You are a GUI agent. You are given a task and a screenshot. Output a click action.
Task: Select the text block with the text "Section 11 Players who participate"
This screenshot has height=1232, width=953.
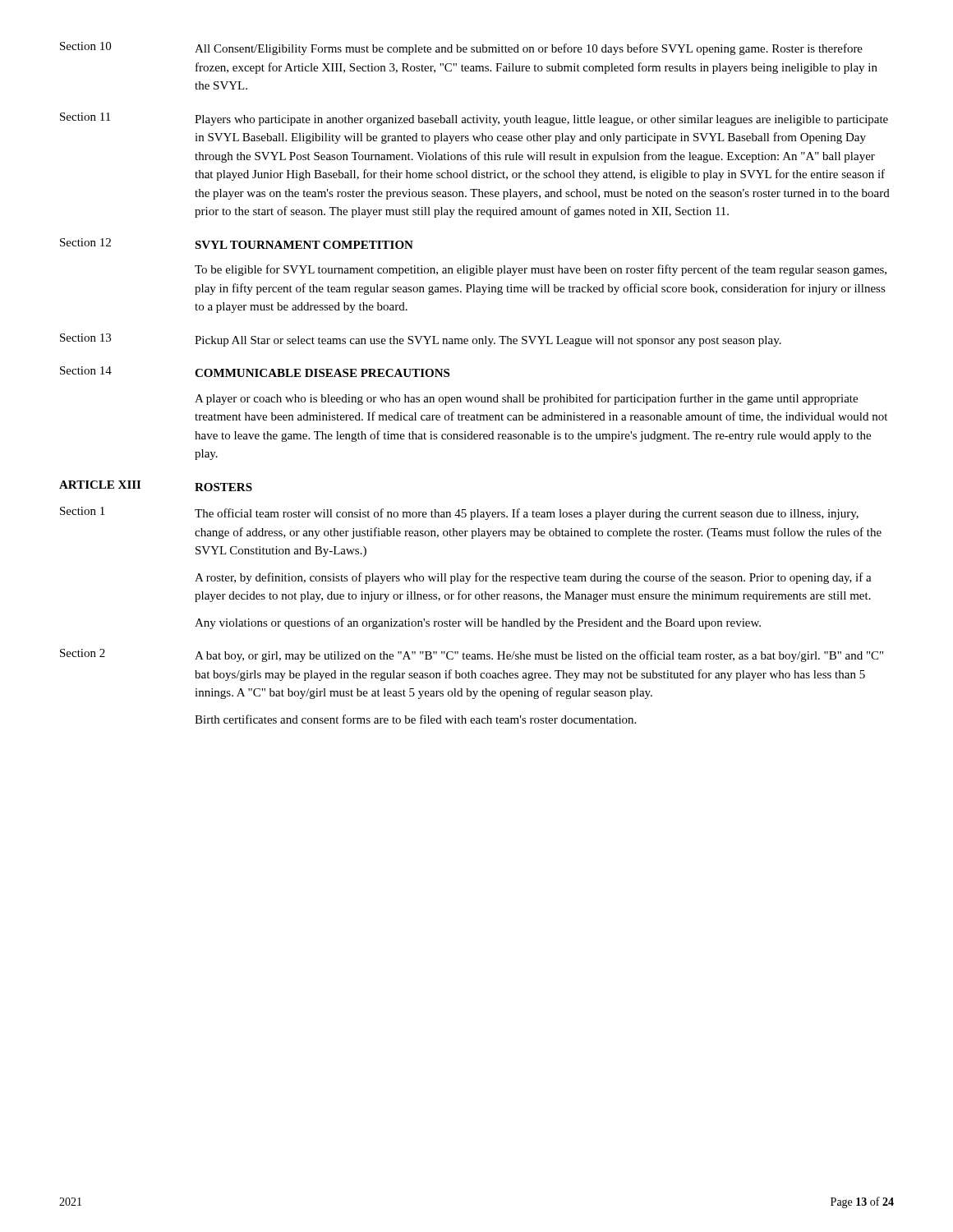pyautogui.click(x=476, y=165)
